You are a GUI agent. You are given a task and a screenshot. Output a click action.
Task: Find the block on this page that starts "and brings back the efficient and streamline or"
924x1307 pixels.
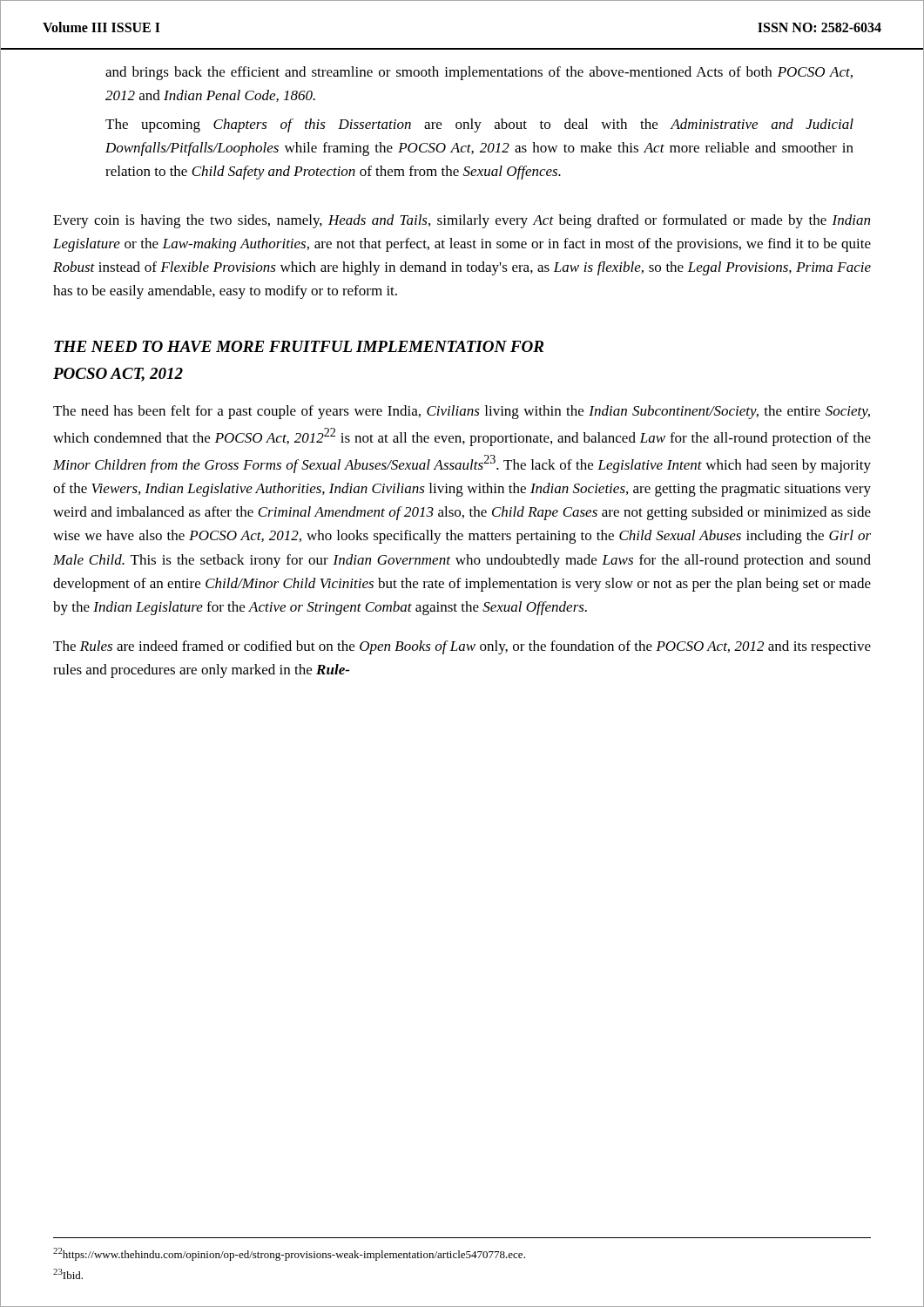(479, 83)
